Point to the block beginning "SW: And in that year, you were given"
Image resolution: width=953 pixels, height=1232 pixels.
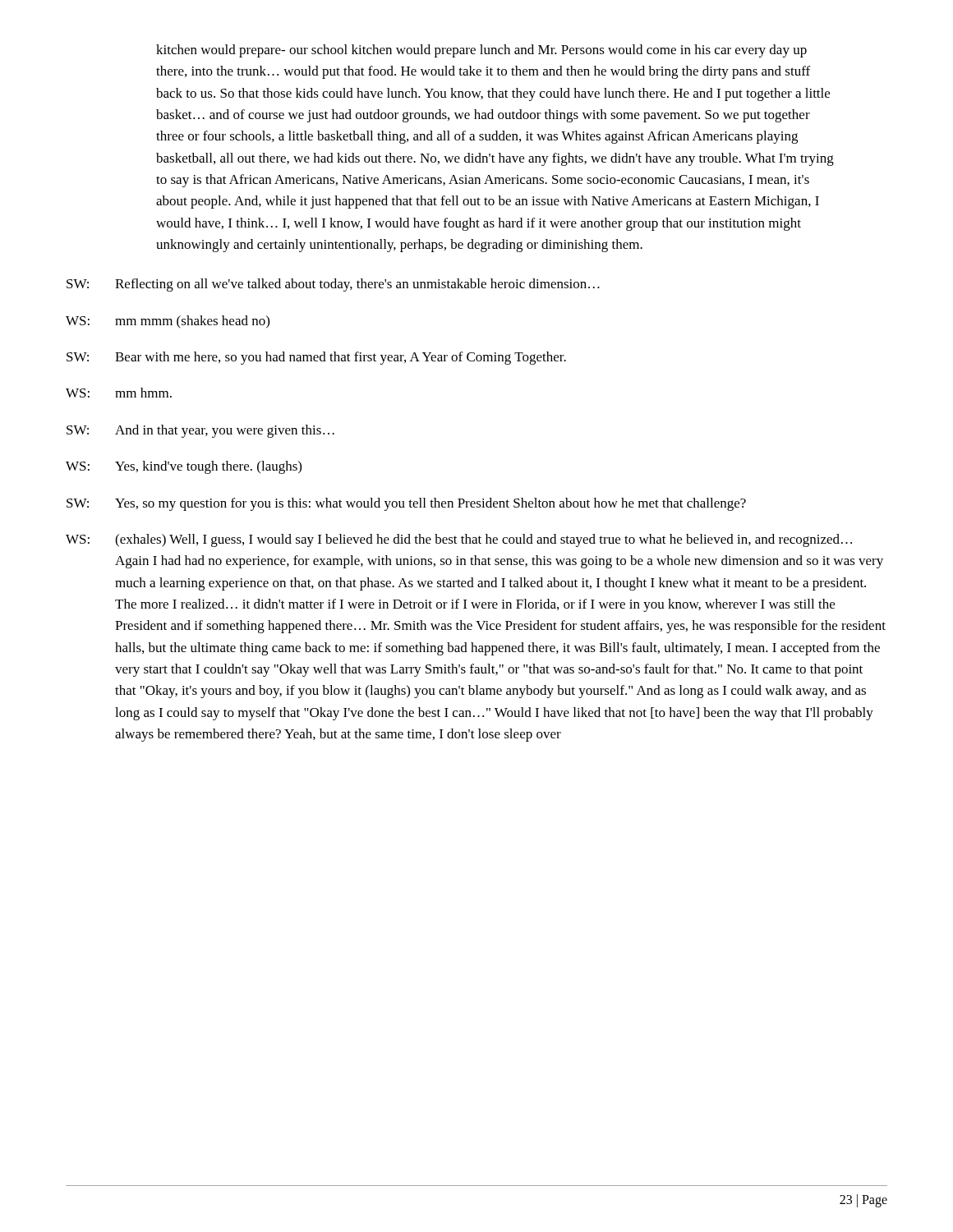200,431
